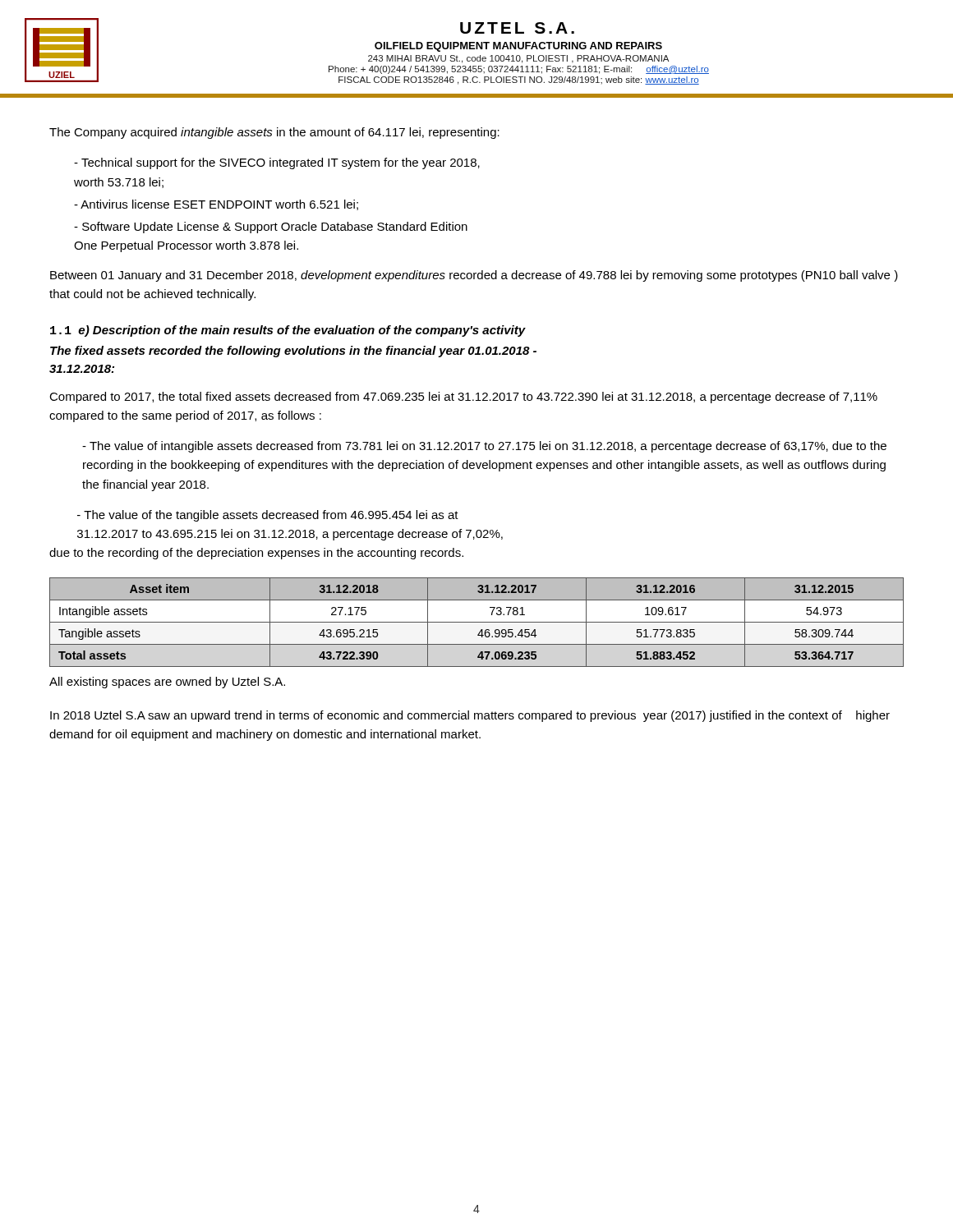953x1232 pixels.
Task: Find the block on this page that starts "The Company acquired intangible assets in the"
Action: click(275, 132)
